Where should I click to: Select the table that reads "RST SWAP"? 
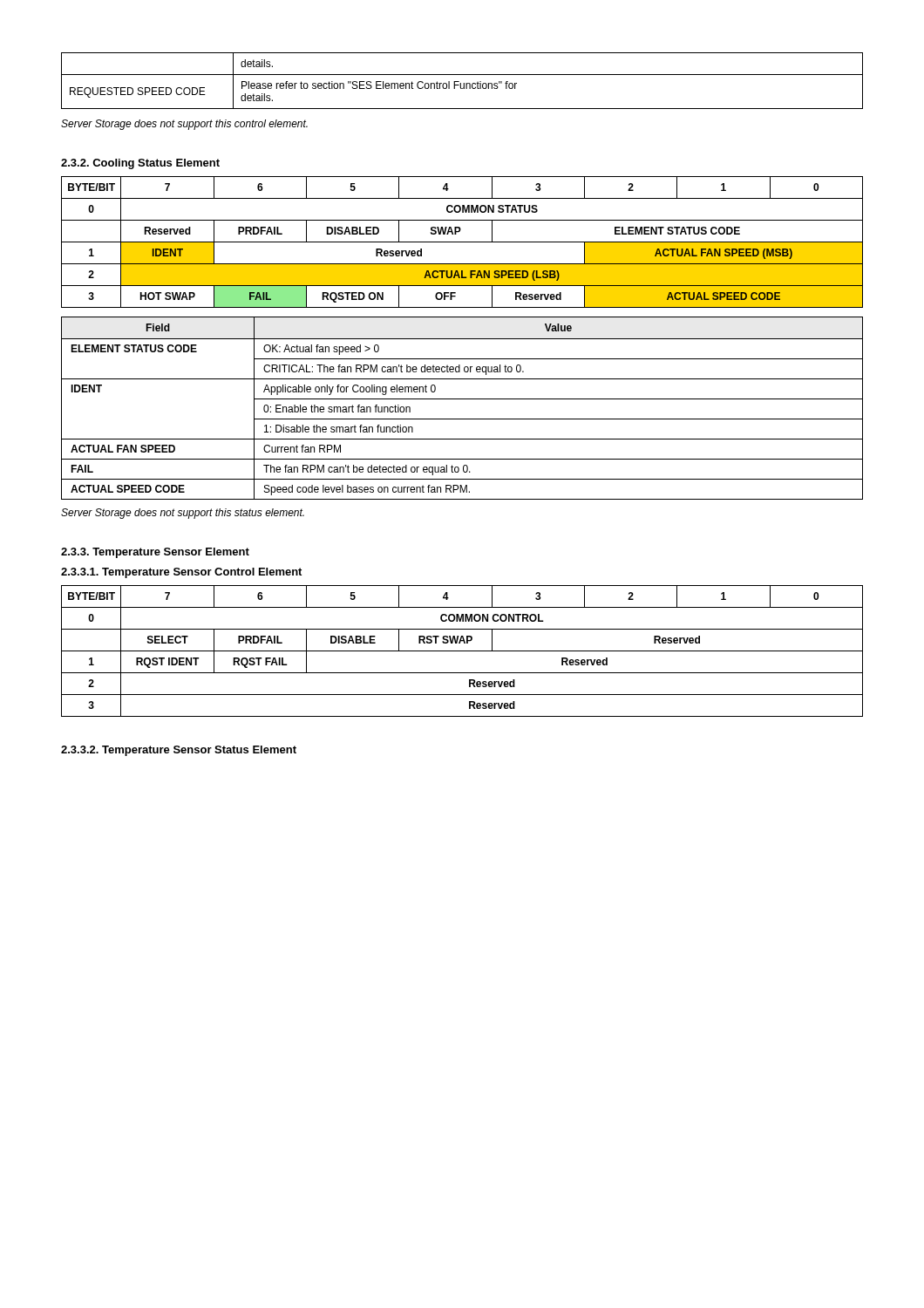tap(462, 651)
